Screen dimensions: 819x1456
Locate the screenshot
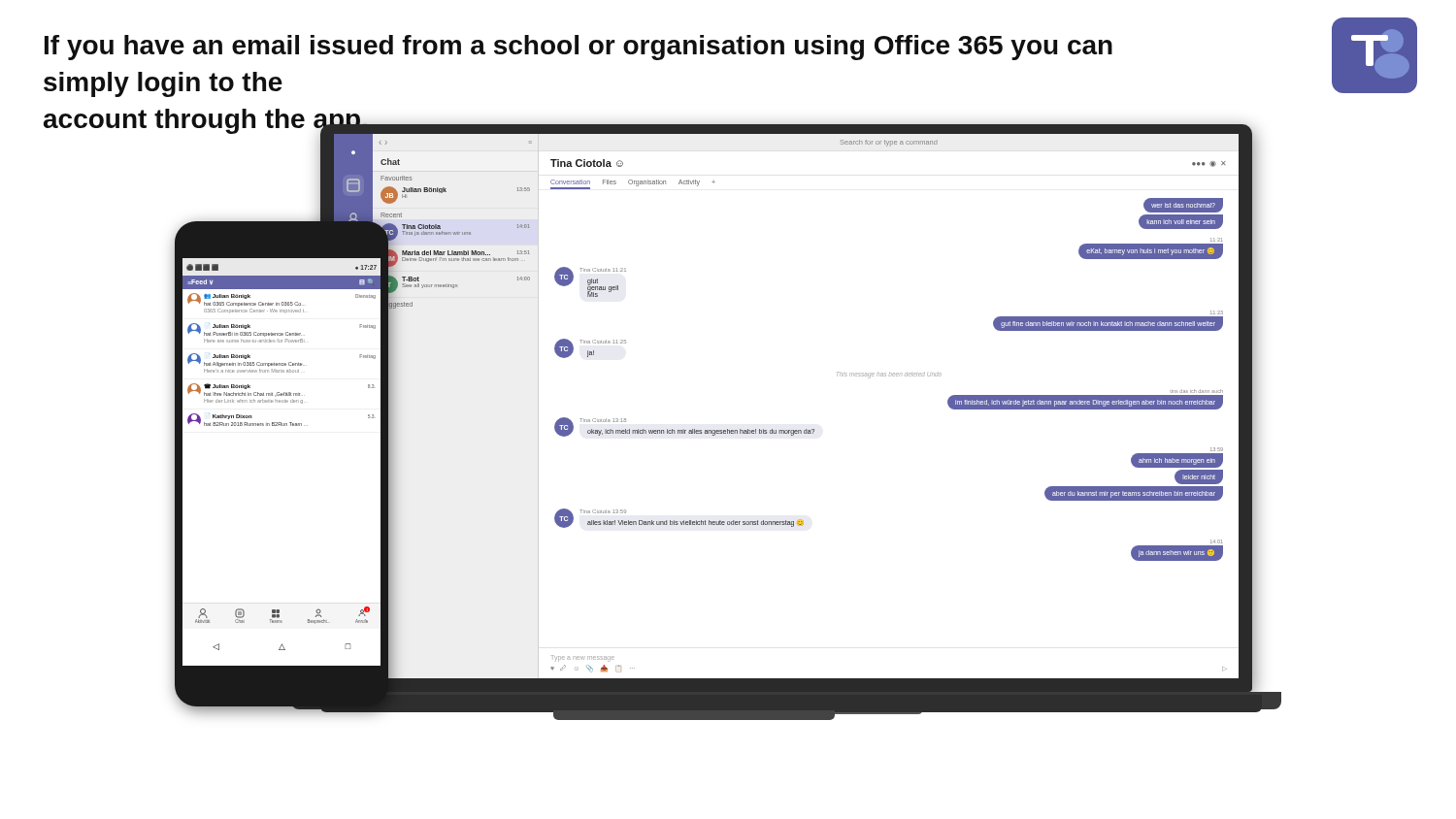click(738, 454)
